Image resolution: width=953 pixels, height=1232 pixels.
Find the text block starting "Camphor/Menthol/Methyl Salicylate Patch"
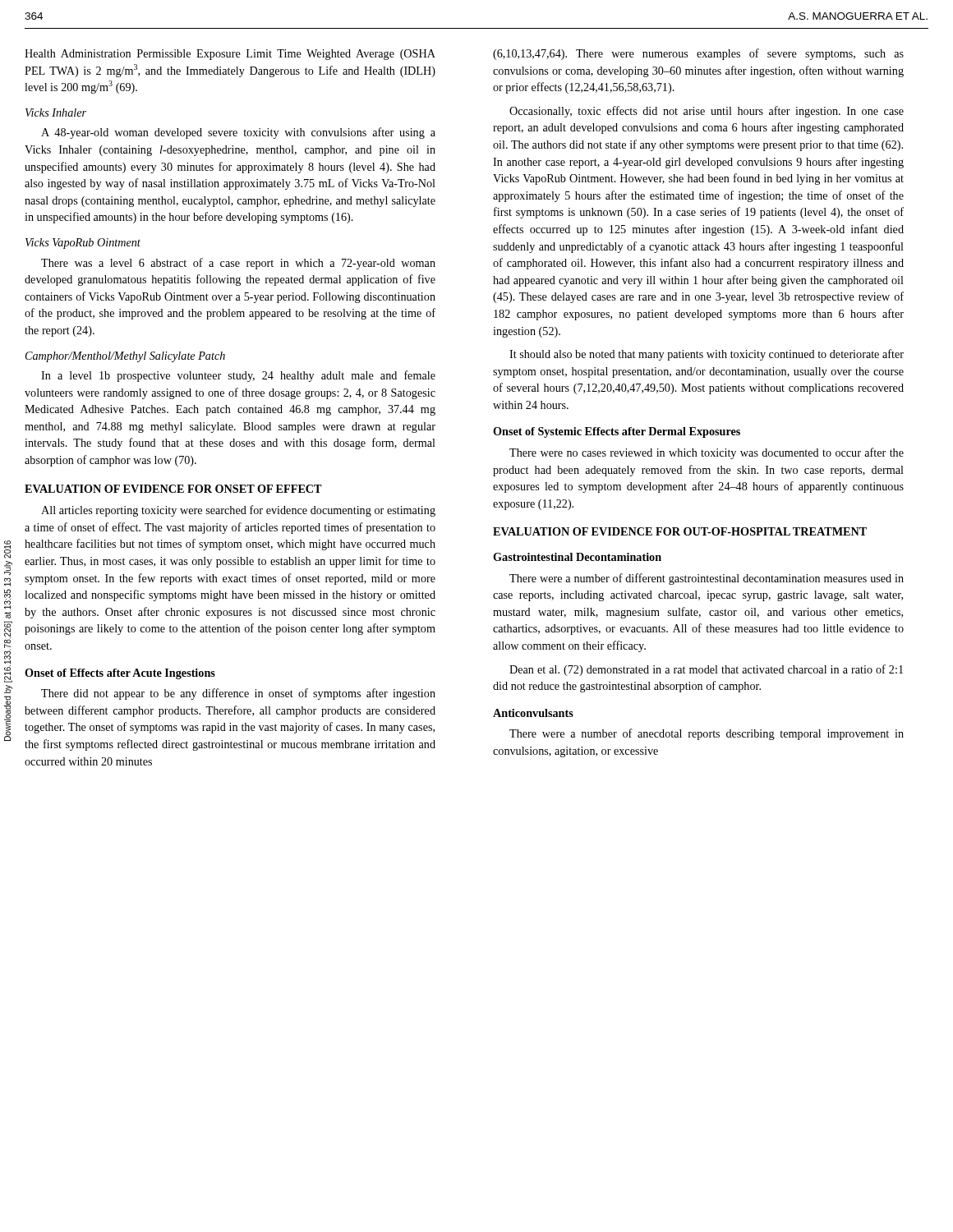(125, 355)
